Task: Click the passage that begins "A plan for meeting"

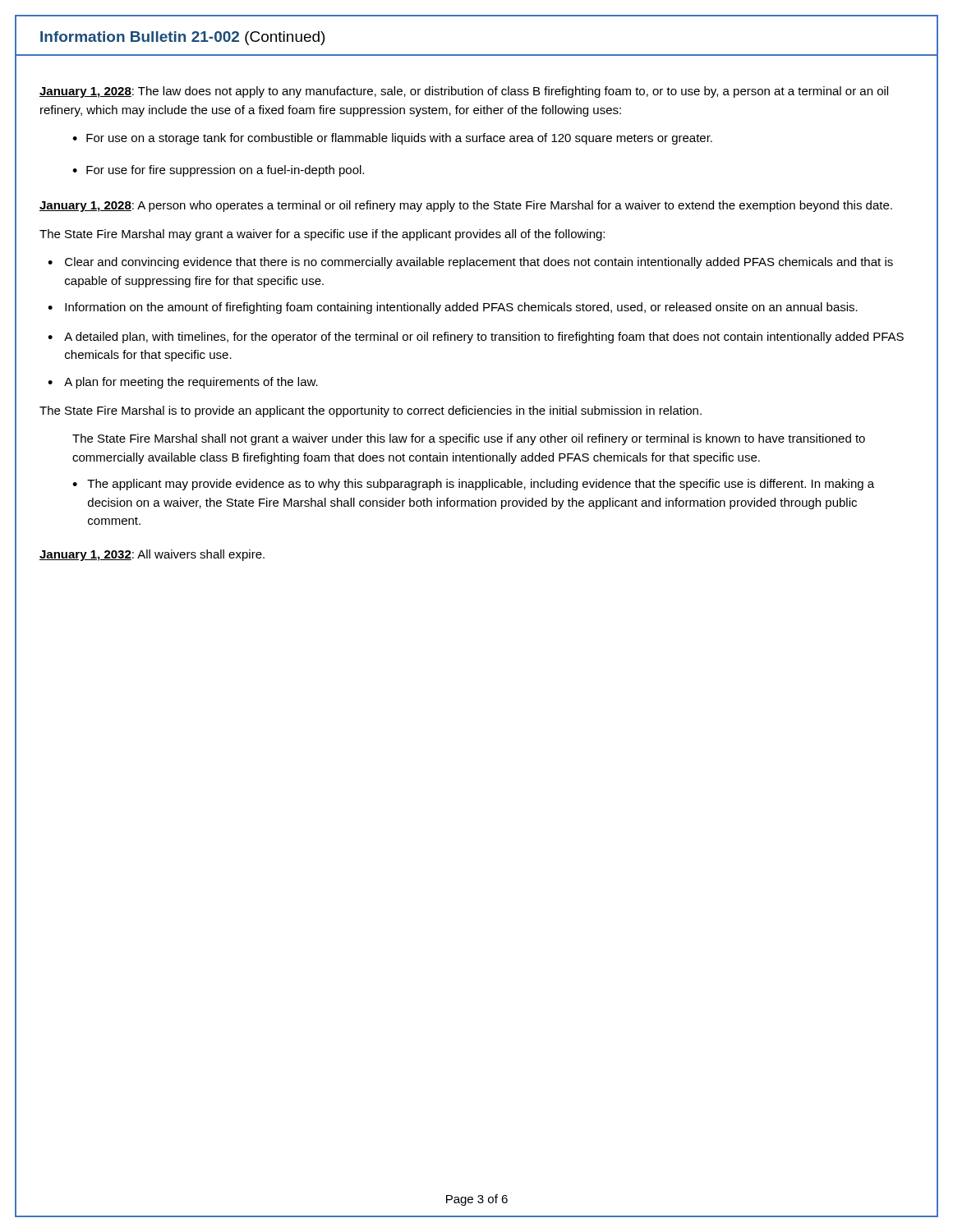Action: [x=191, y=381]
